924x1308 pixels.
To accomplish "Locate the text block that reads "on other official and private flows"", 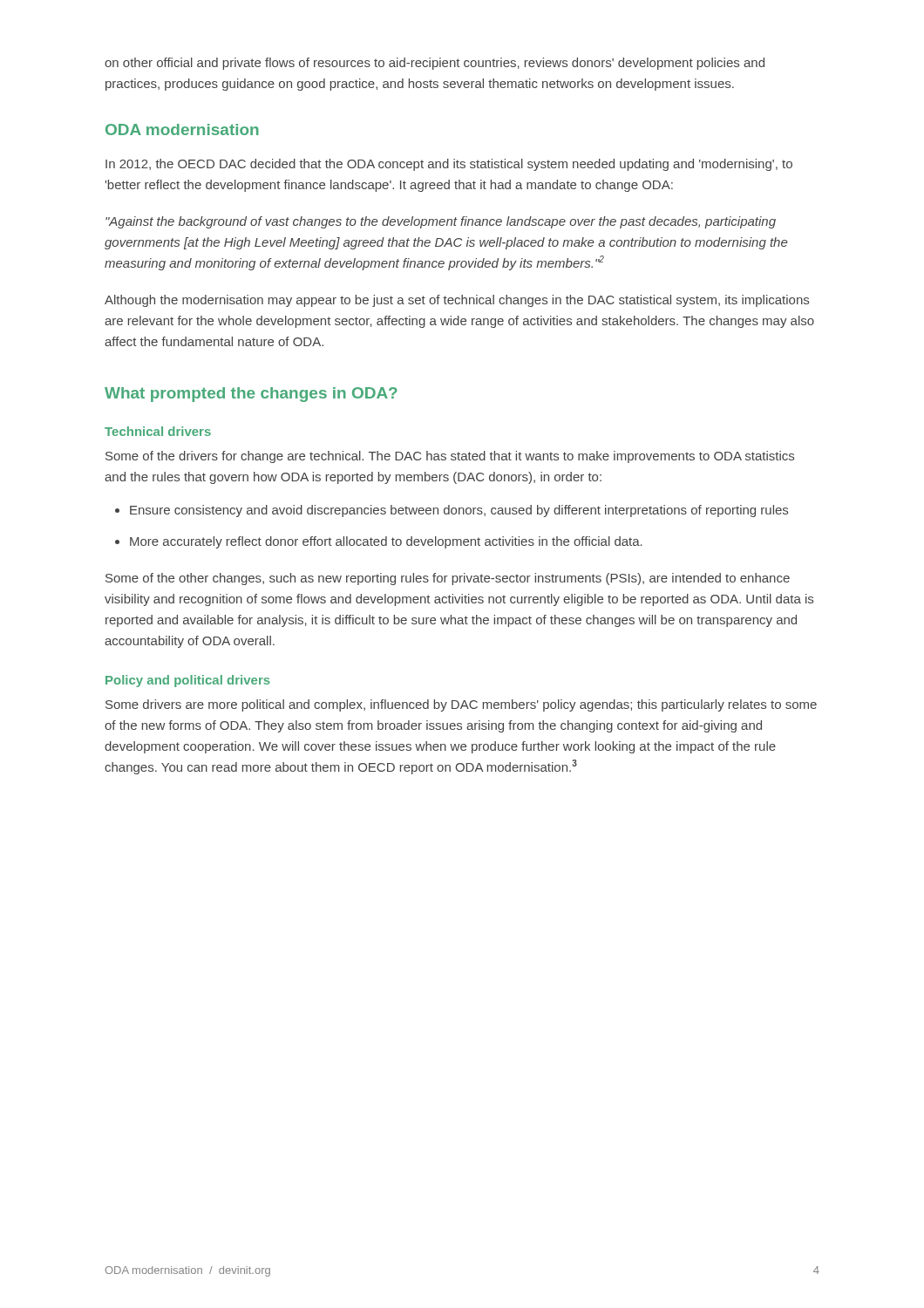I will coord(435,73).
